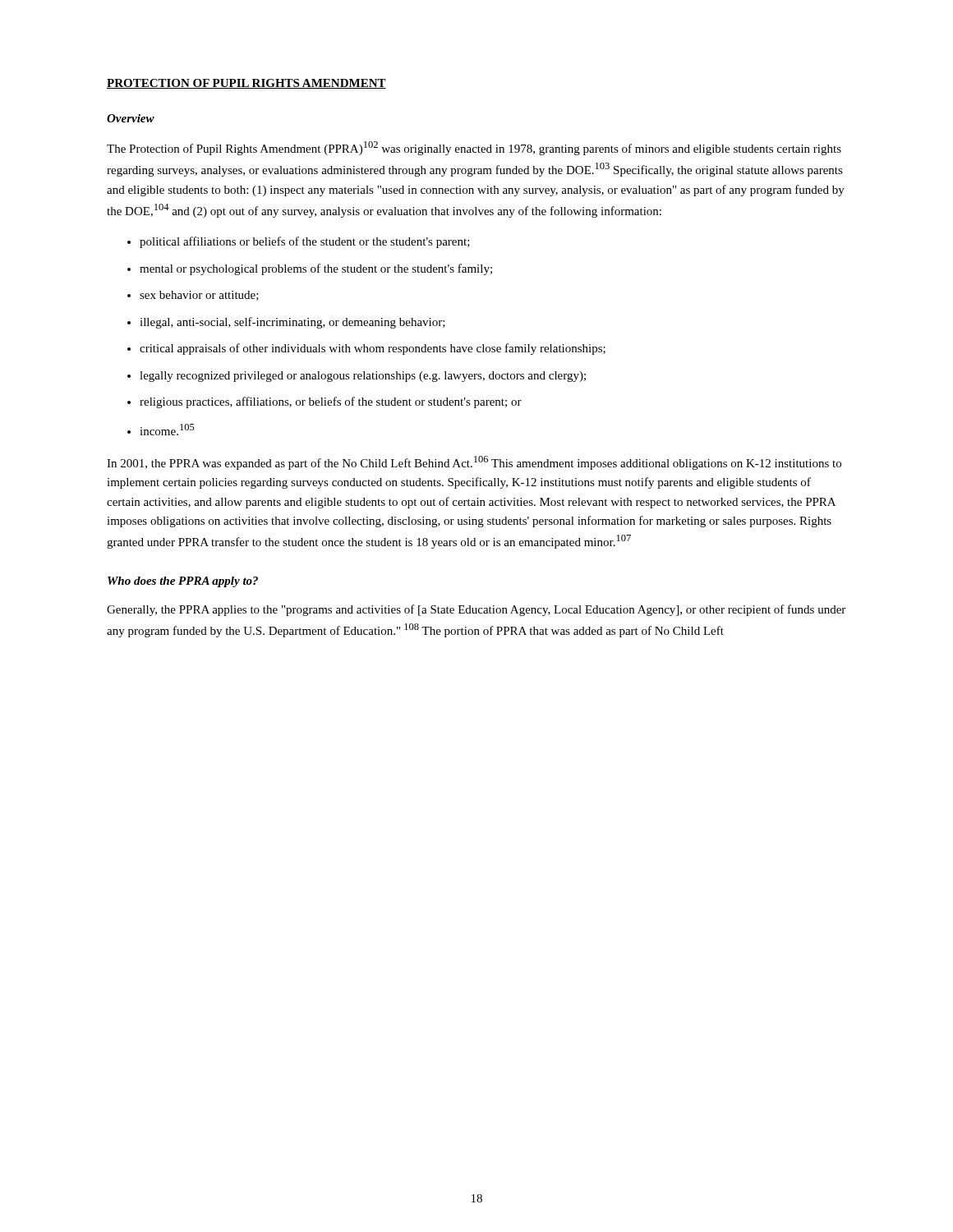953x1232 pixels.
Task: Click on the element starting "The Protection of Pupil Rights Amendment"
Action: (476, 178)
